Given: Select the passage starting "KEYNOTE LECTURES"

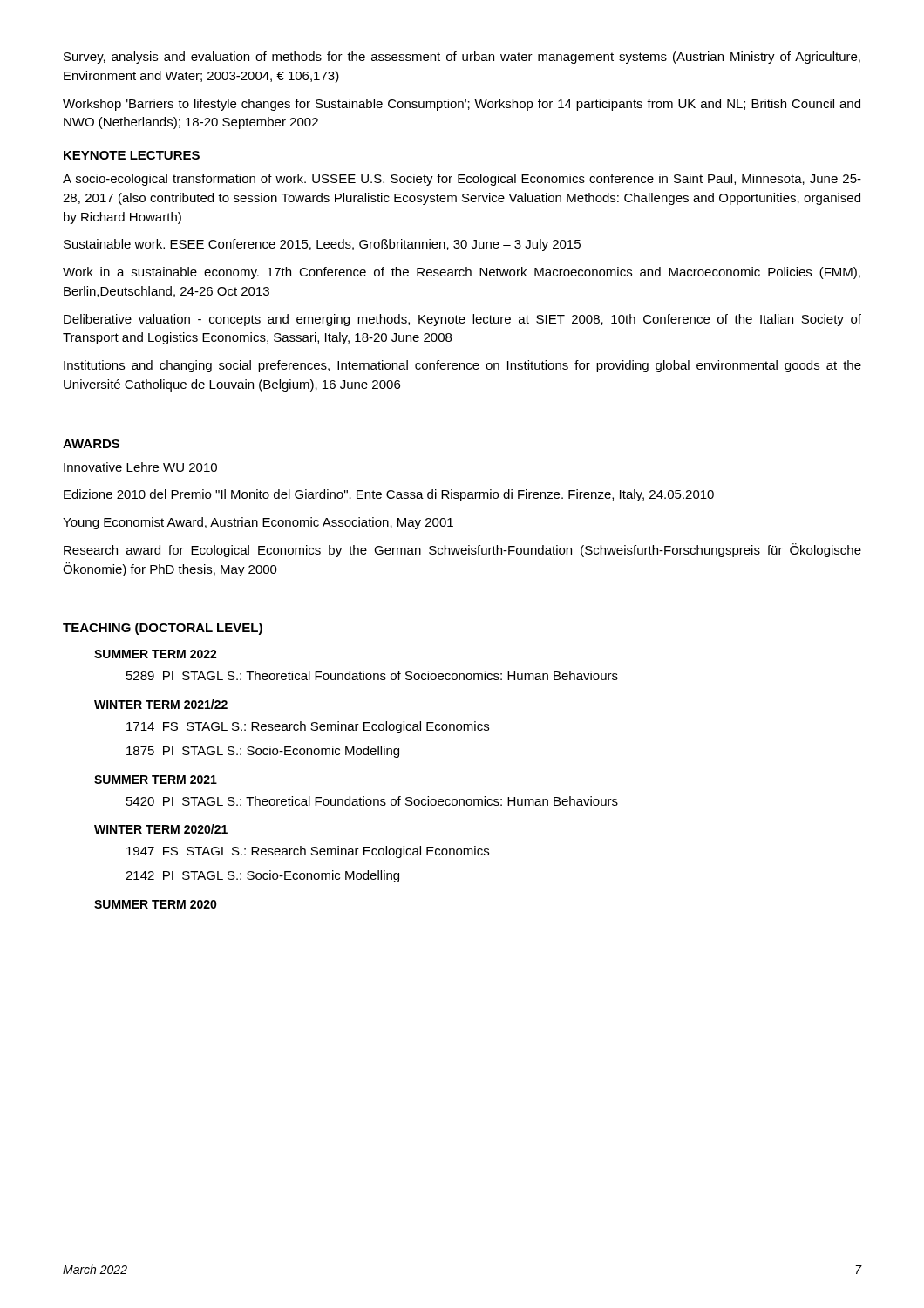Looking at the screenshot, I should point(131,155).
